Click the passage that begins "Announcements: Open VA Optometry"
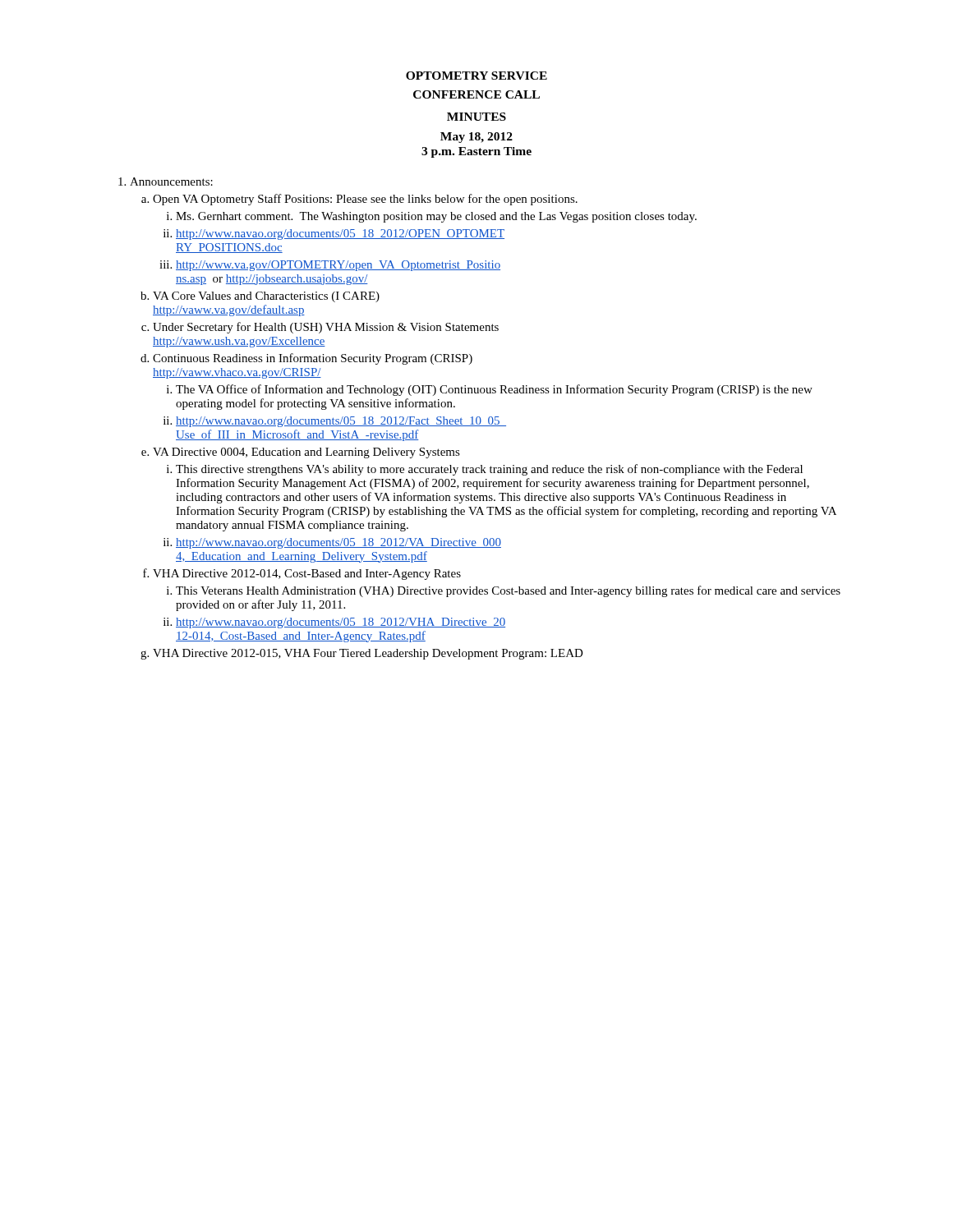953x1232 pixels. tap(488, 417)
